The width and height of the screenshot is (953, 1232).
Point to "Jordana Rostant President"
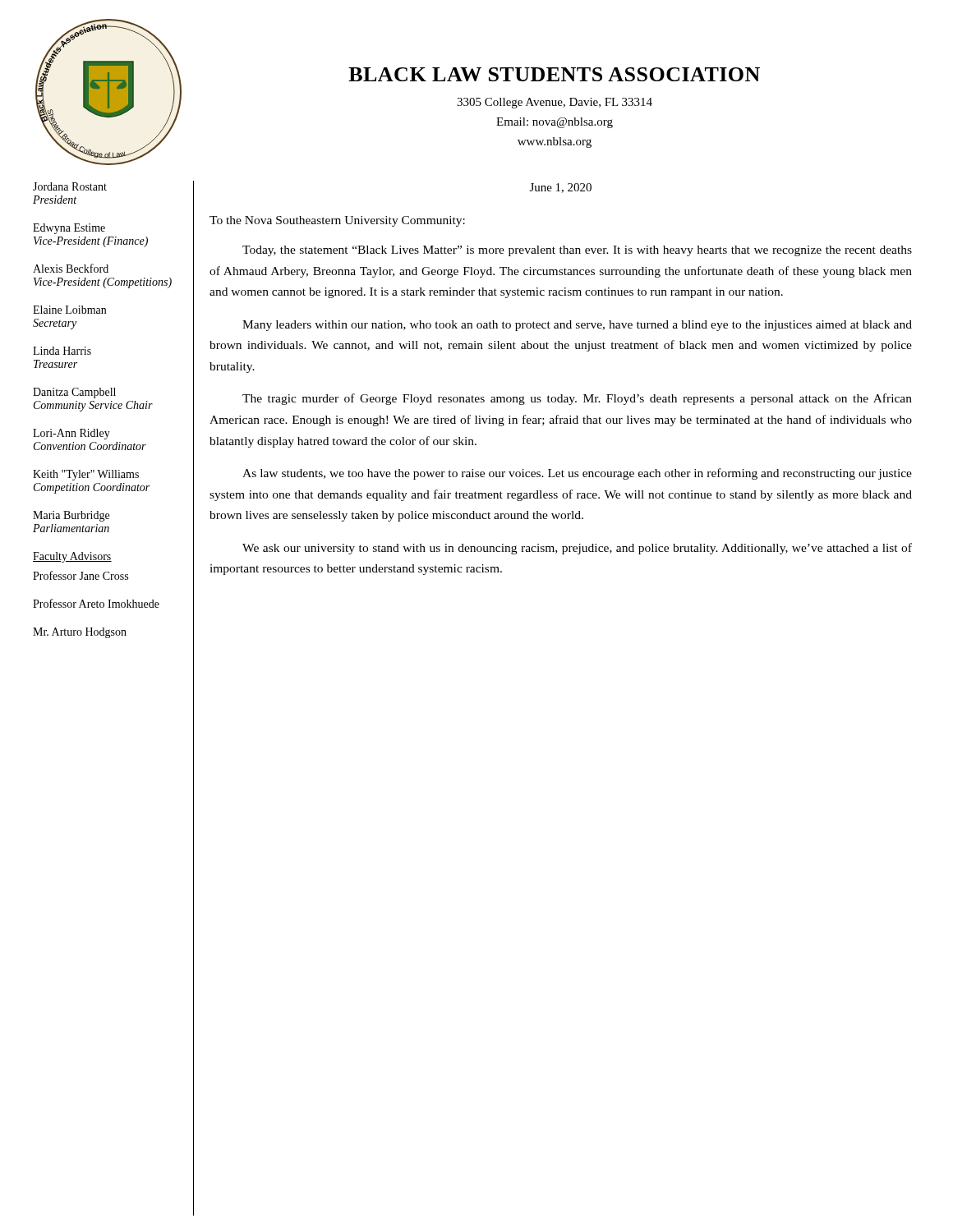coord(109,194)
